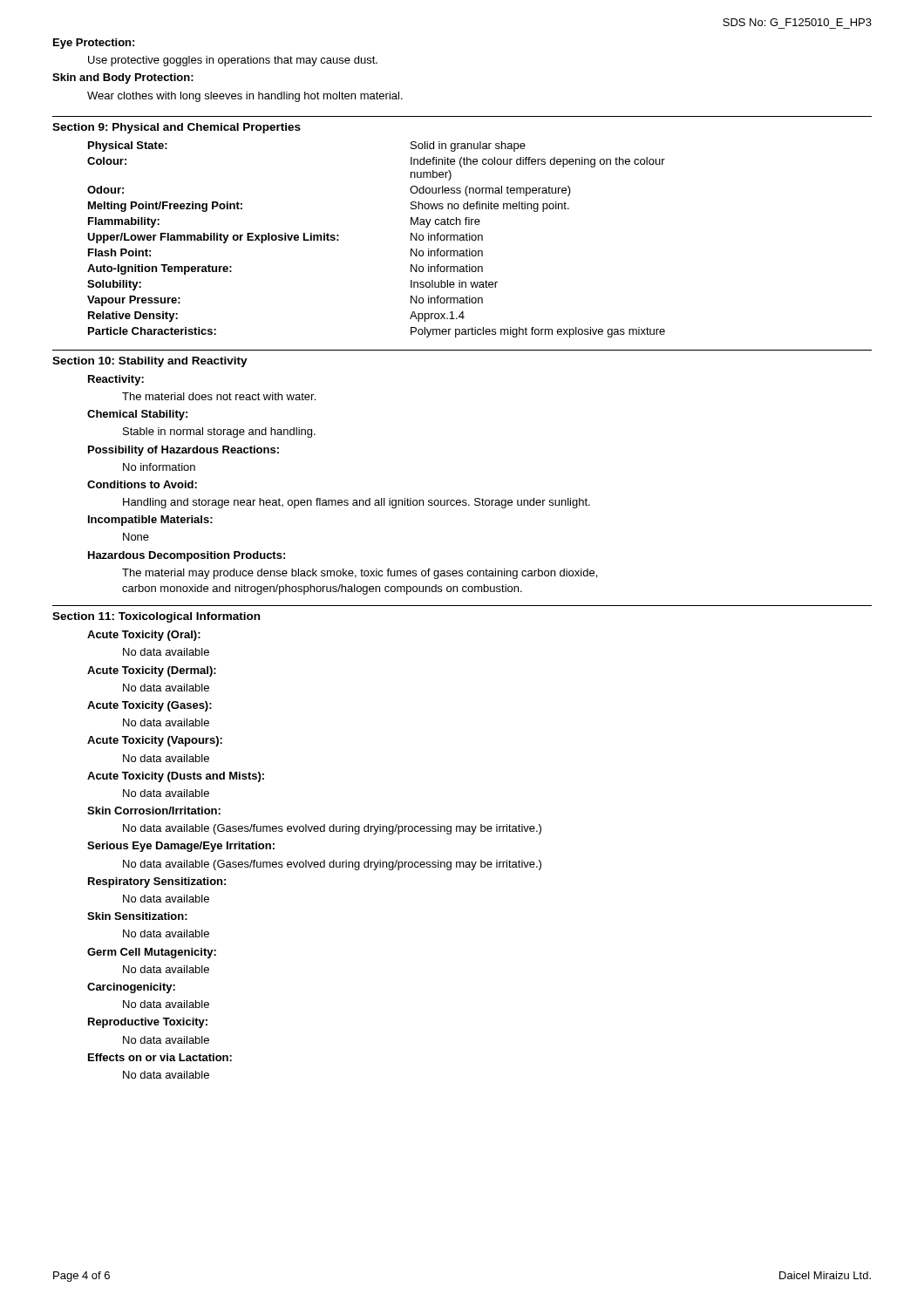Find the list item with the text "Acute Toxicity (Oral): No data available"
Screen dimensions: 1308x924
tap(144, 636)
